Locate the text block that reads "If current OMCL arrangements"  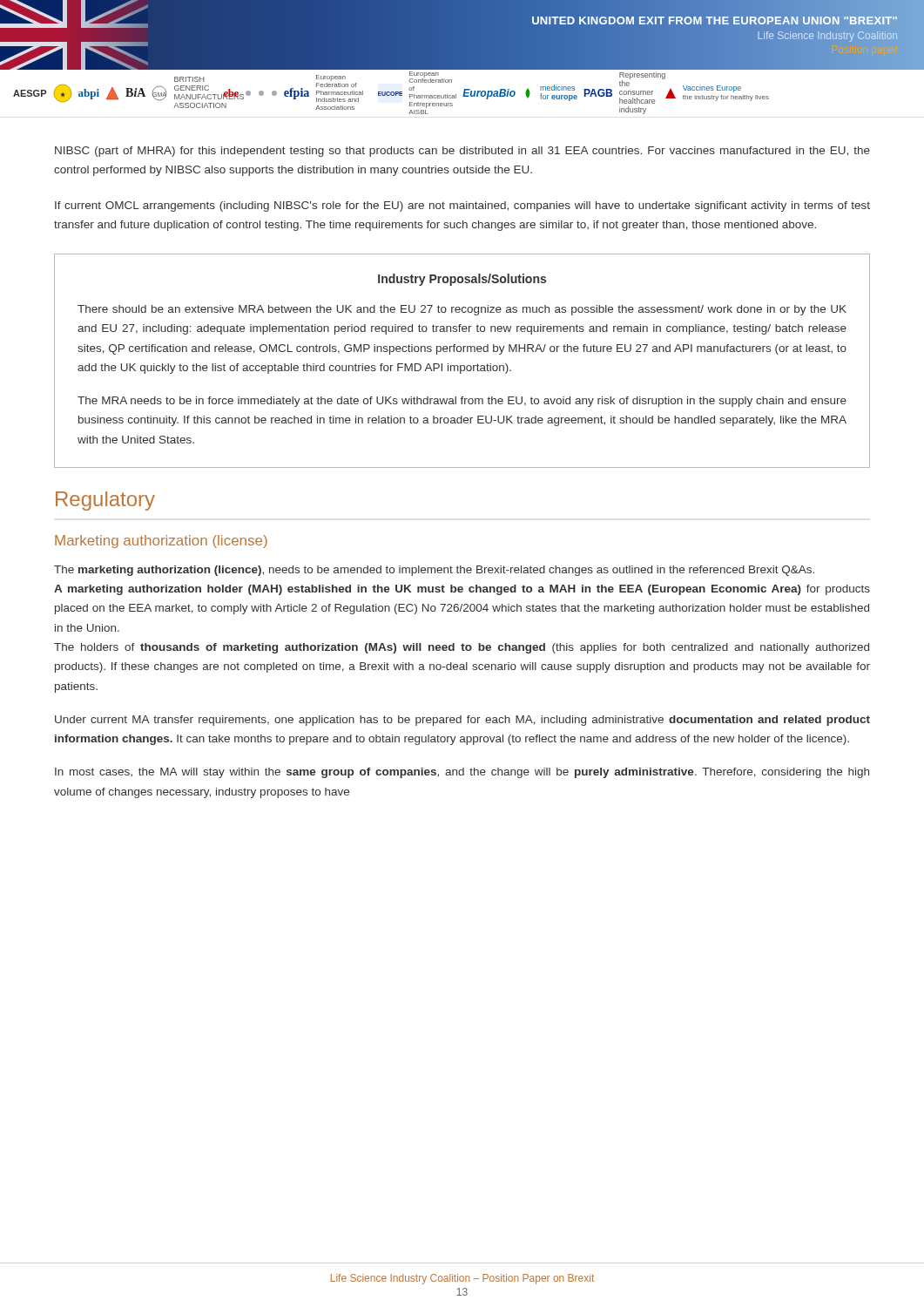tap(462, 214)
